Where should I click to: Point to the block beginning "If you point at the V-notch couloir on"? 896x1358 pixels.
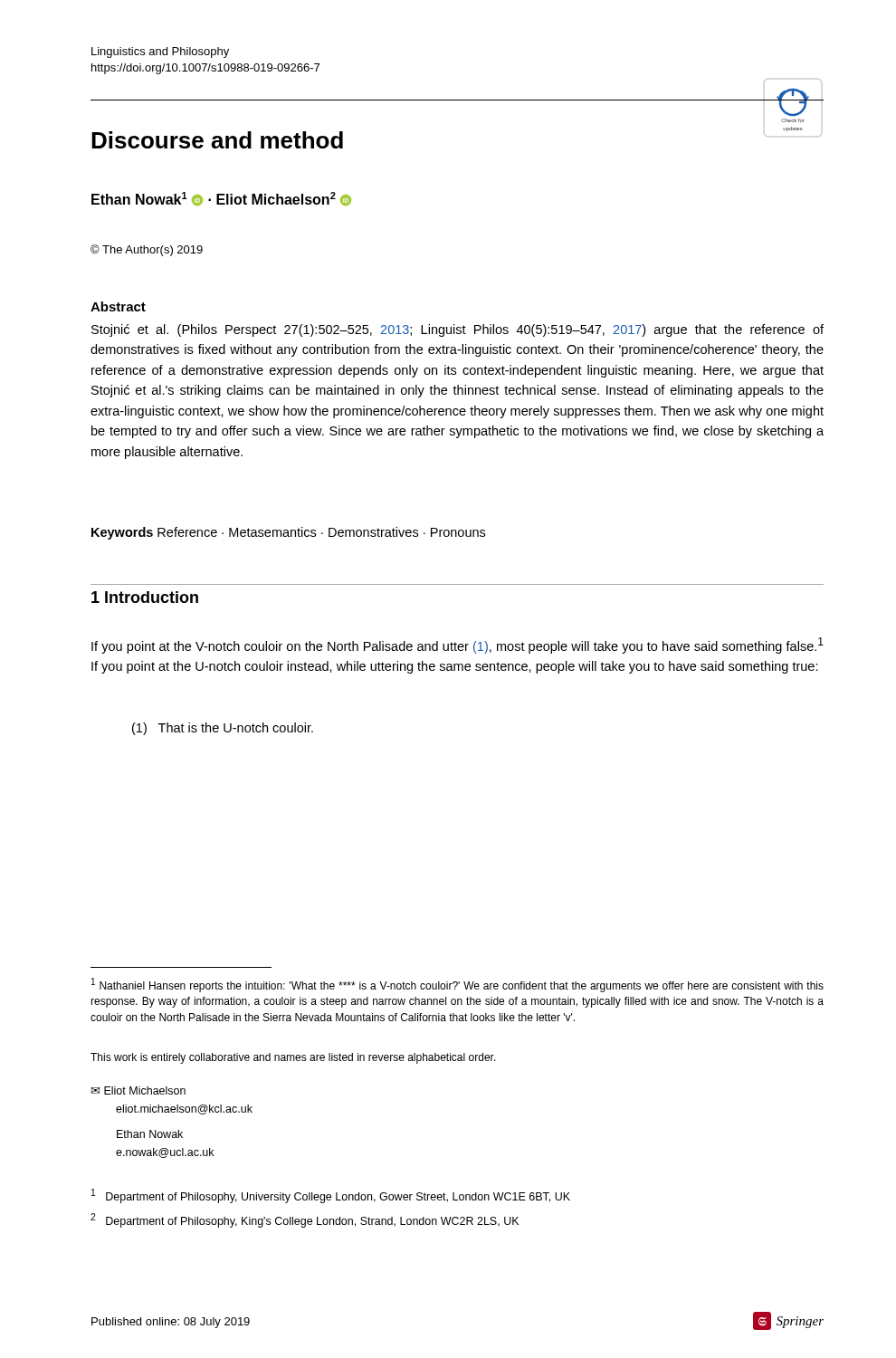[x=457, y=655]
